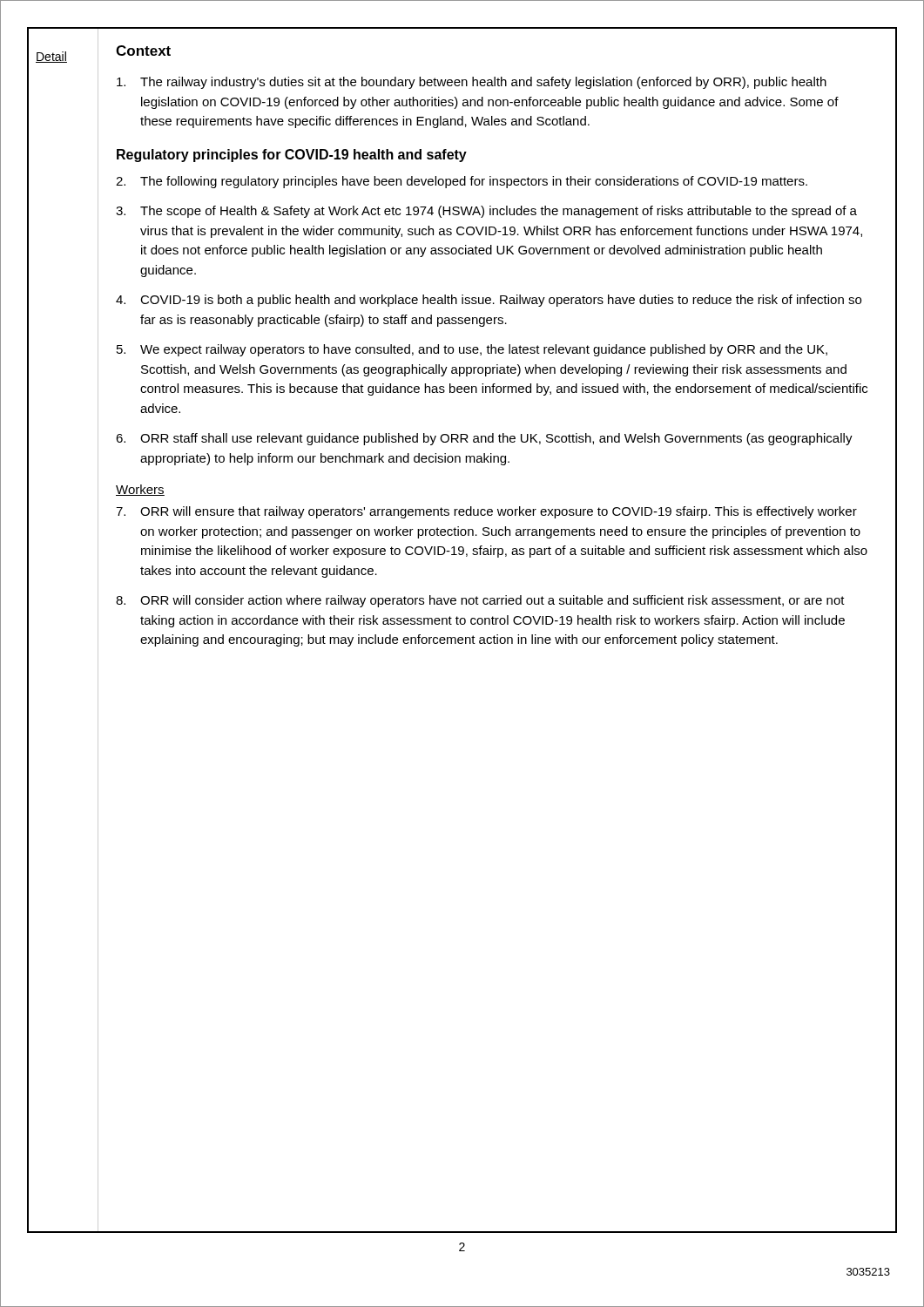The image size is (924, 1307).
Task: Locate the block of text that opens with "5. We expect railway operators"
Action: pos(492,379)
